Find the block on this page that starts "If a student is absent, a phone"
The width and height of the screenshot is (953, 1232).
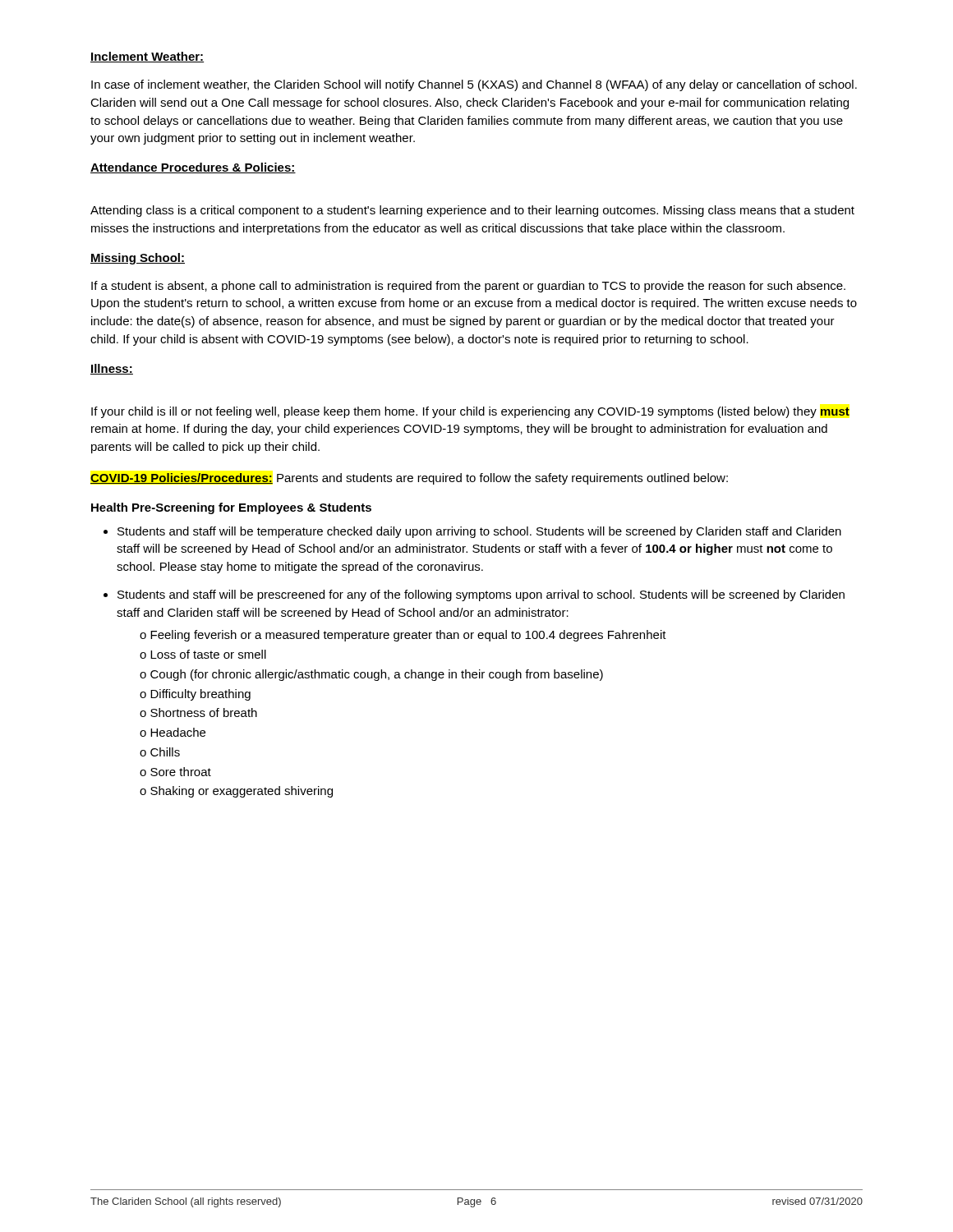(476, 312)
